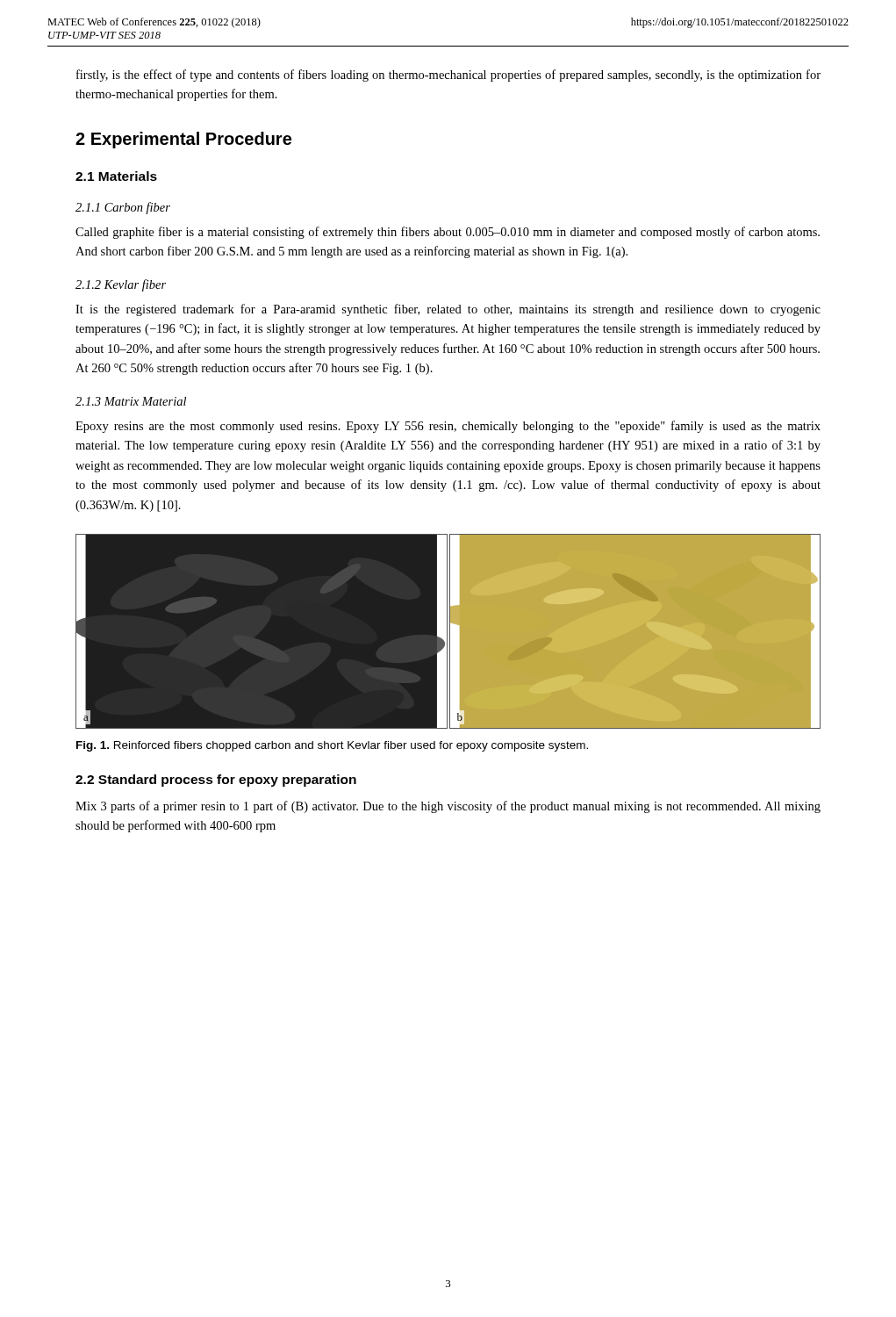Locate the caption that opens with "Fig. 1. Reinforced fibers chopped carbon and short"

332,745
